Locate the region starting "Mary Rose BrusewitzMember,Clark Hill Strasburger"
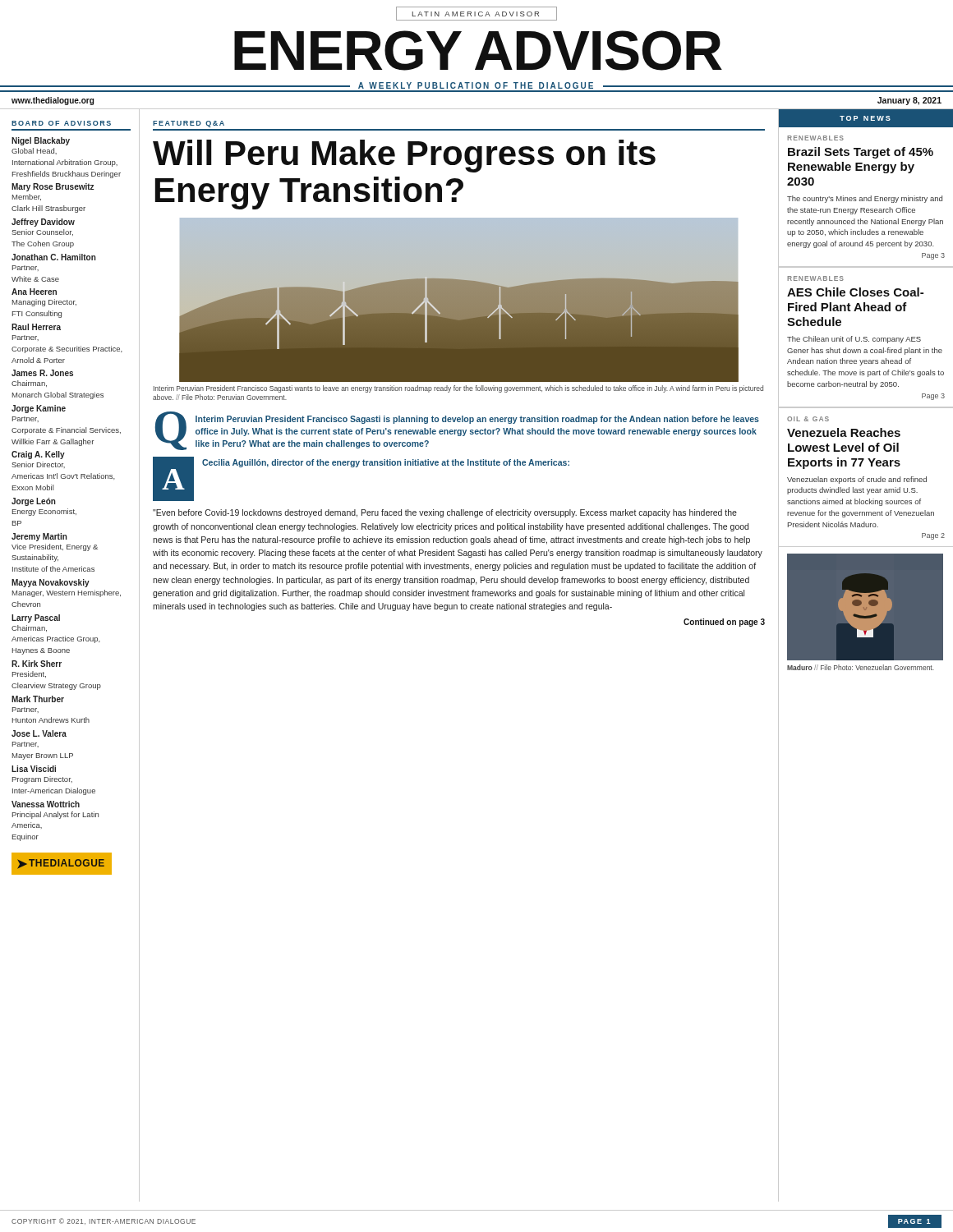Viewport: 953px width, 1232px height. (71, 198)
